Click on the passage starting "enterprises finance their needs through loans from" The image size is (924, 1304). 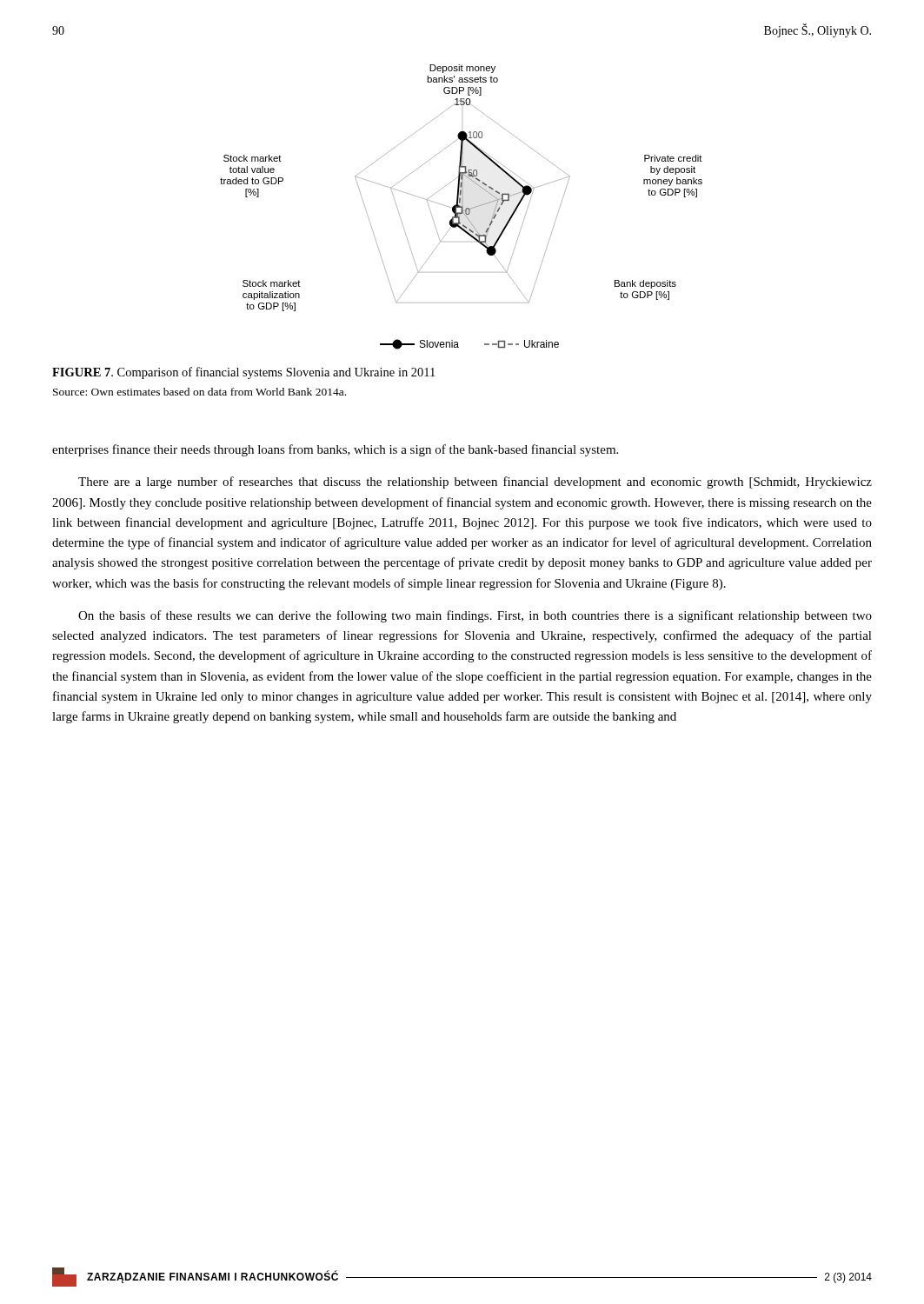[x=462, y=583]
